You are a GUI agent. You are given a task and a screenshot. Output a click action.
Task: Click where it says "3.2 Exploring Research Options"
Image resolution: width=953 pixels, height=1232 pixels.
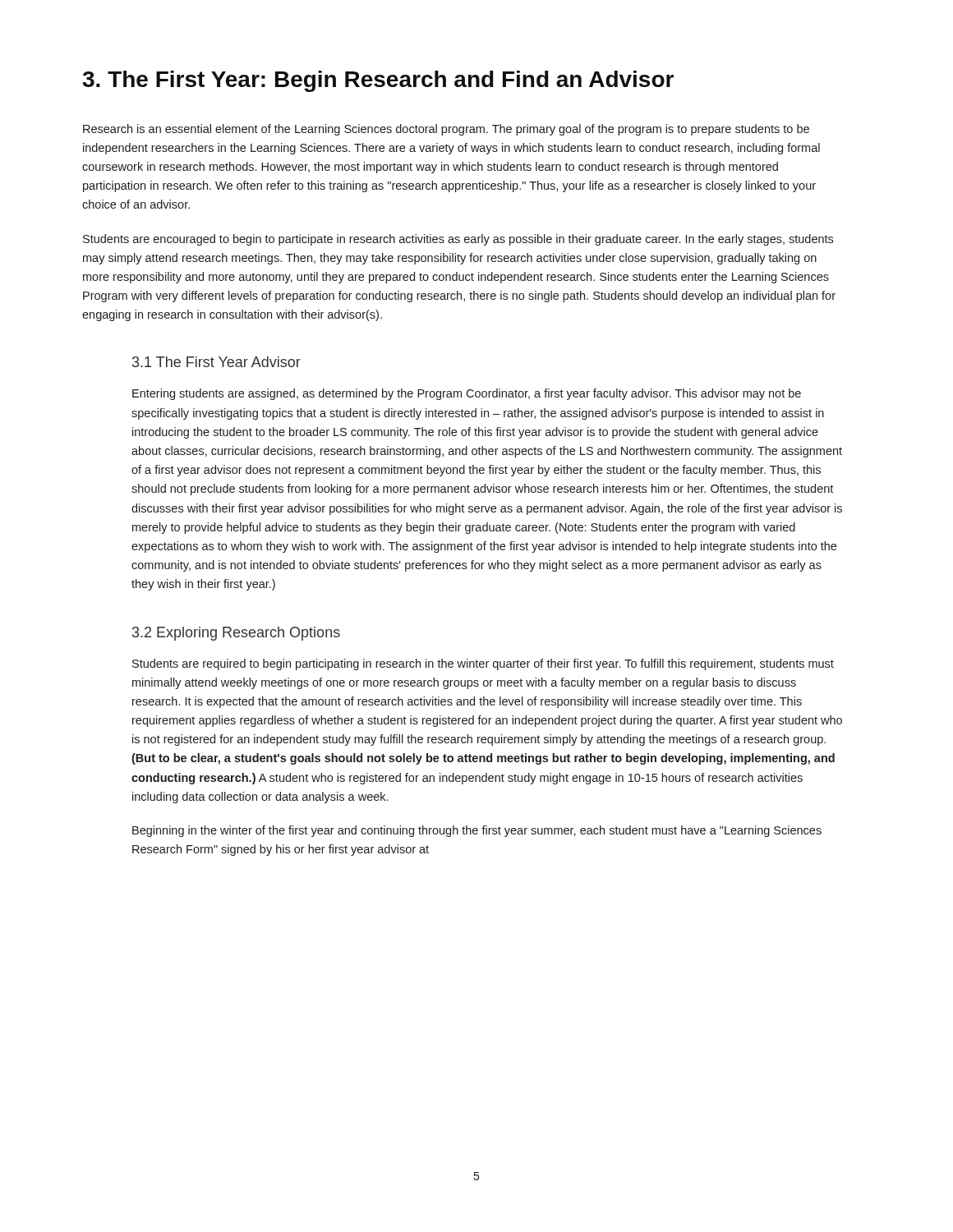236,634
